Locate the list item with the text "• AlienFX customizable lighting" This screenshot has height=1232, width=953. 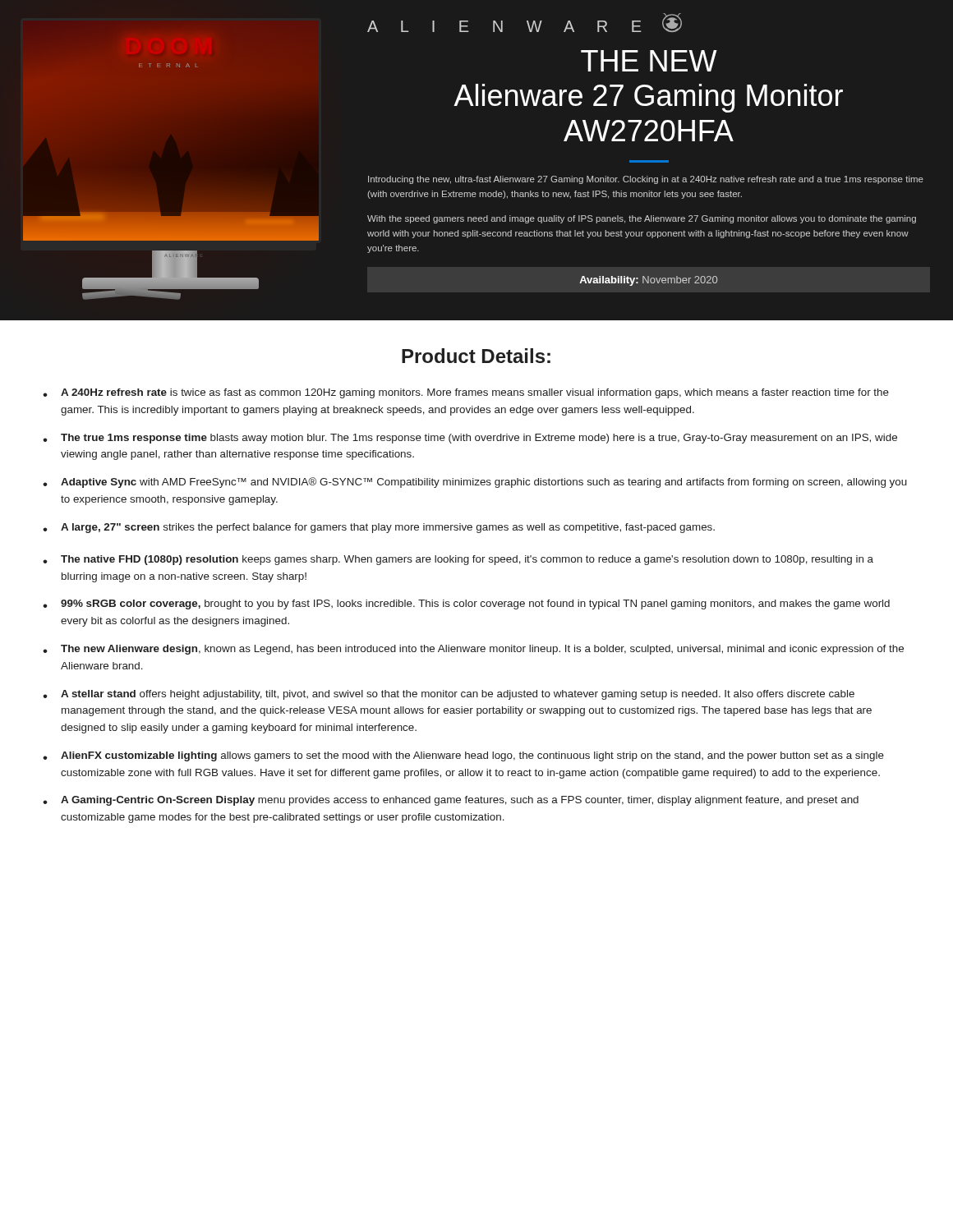476,764
